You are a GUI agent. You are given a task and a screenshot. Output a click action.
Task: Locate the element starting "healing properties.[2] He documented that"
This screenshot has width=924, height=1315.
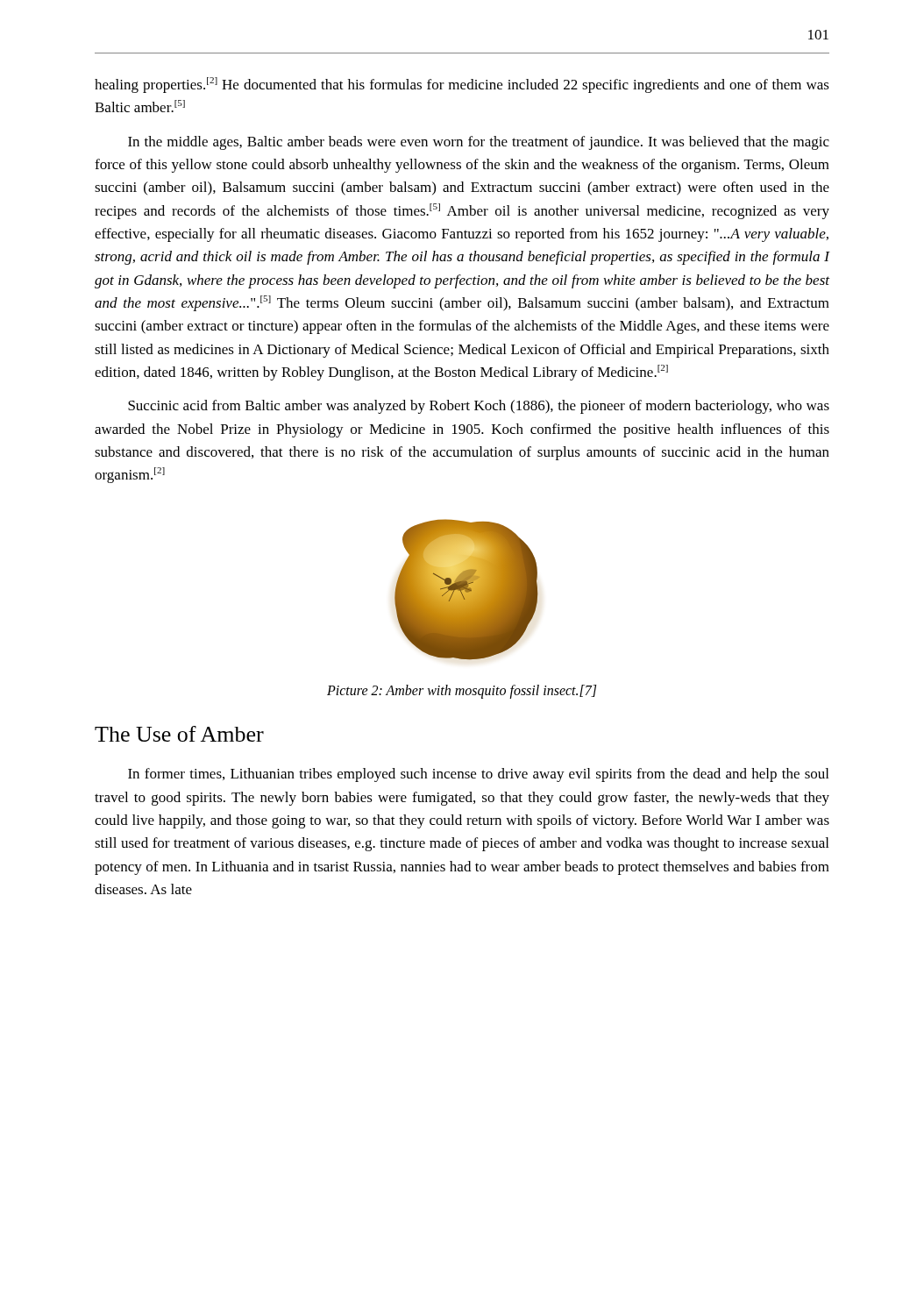pyautogui.click(x=462, y=280)
